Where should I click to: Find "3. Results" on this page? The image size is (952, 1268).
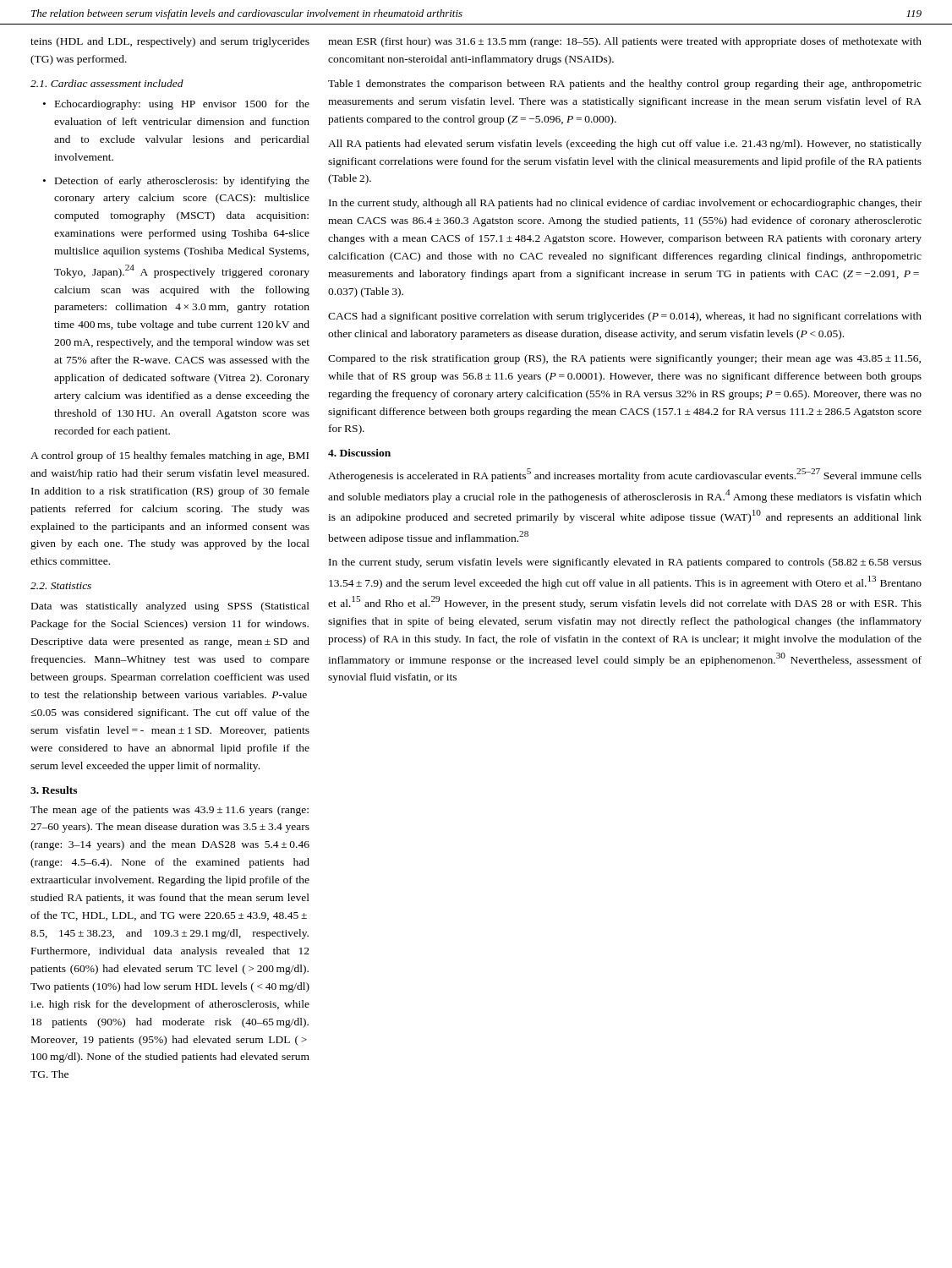[x=54, y=790]
